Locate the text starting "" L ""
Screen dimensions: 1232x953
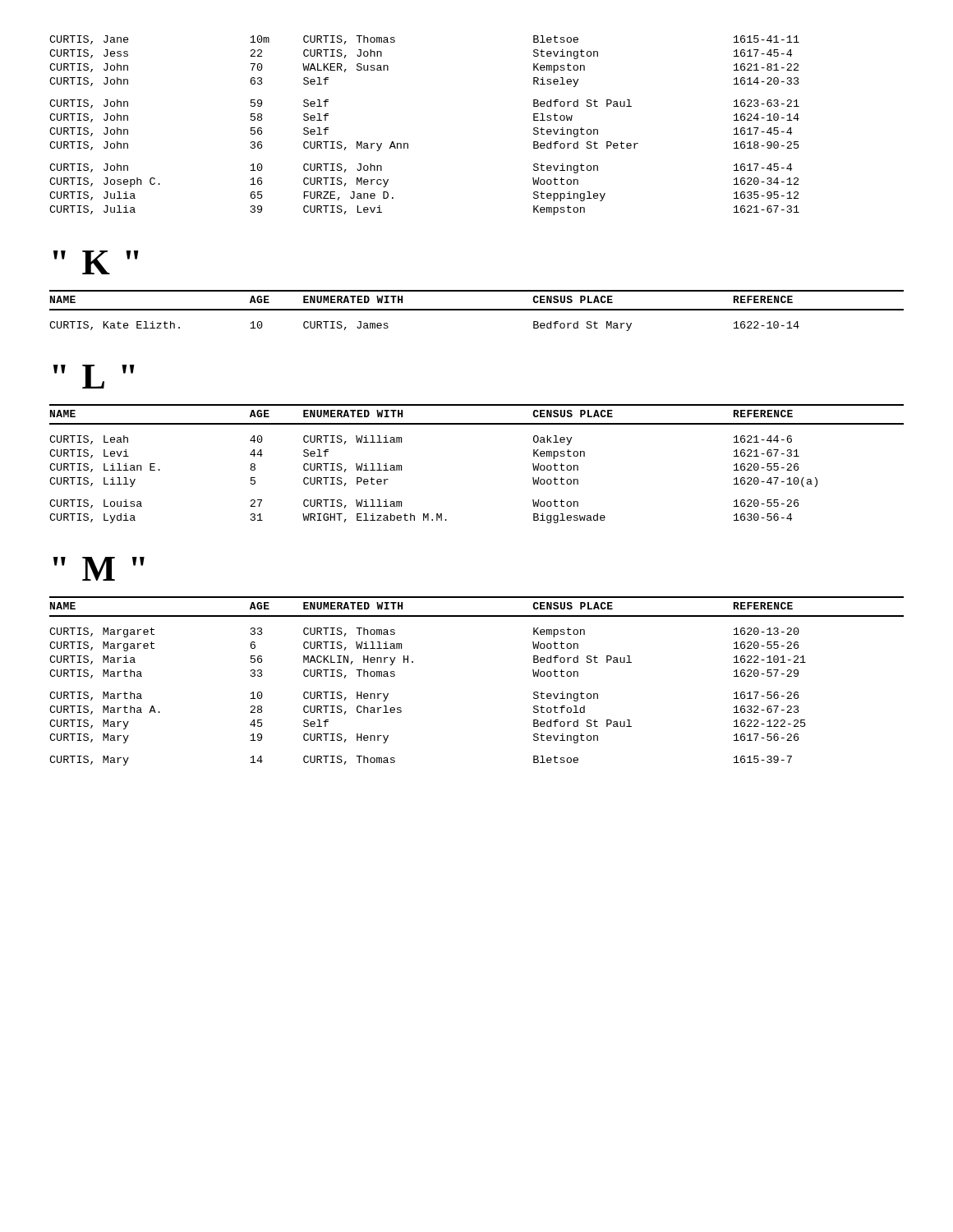[95, 377]
